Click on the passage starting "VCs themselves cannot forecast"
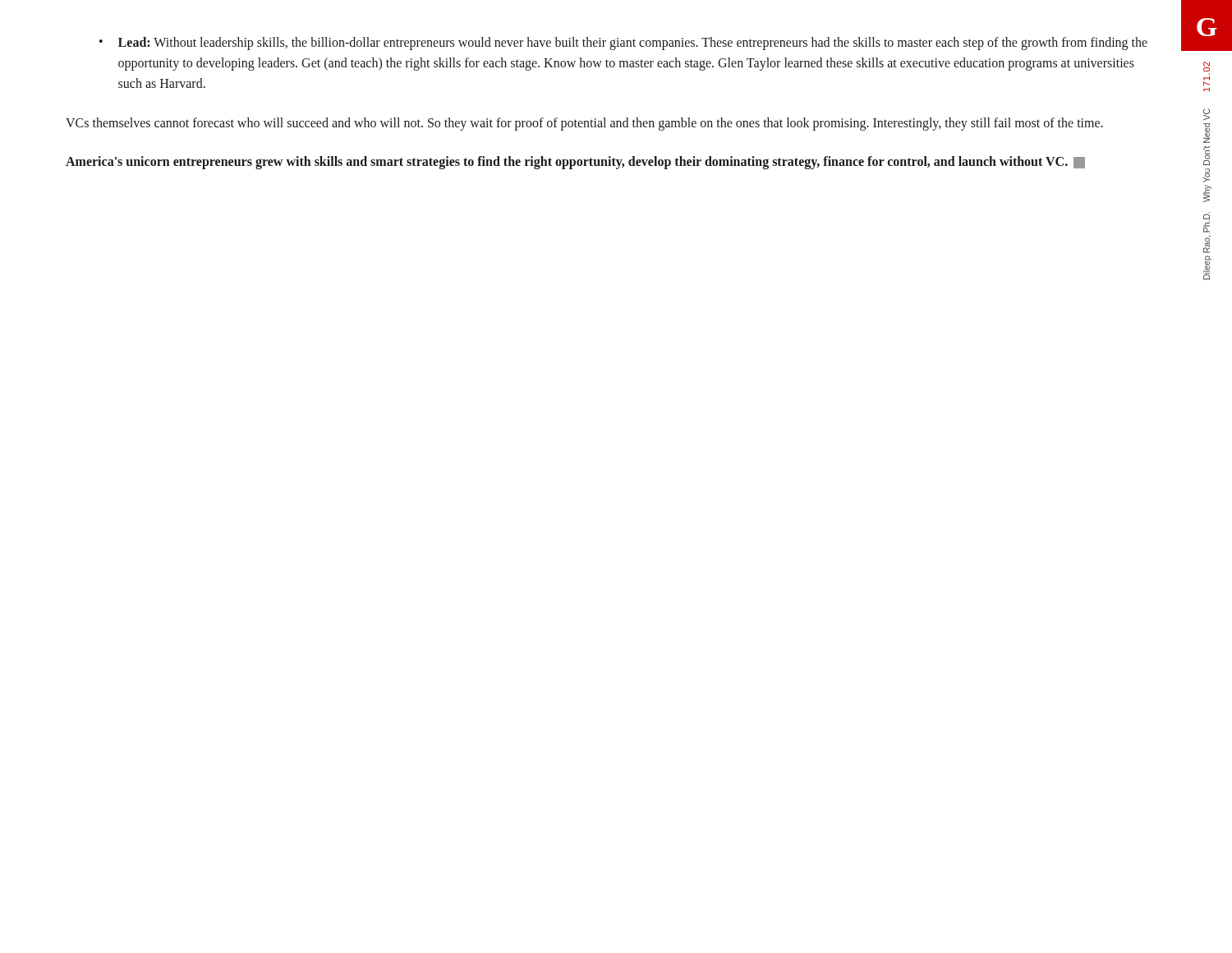 click(x=585, y=123)
